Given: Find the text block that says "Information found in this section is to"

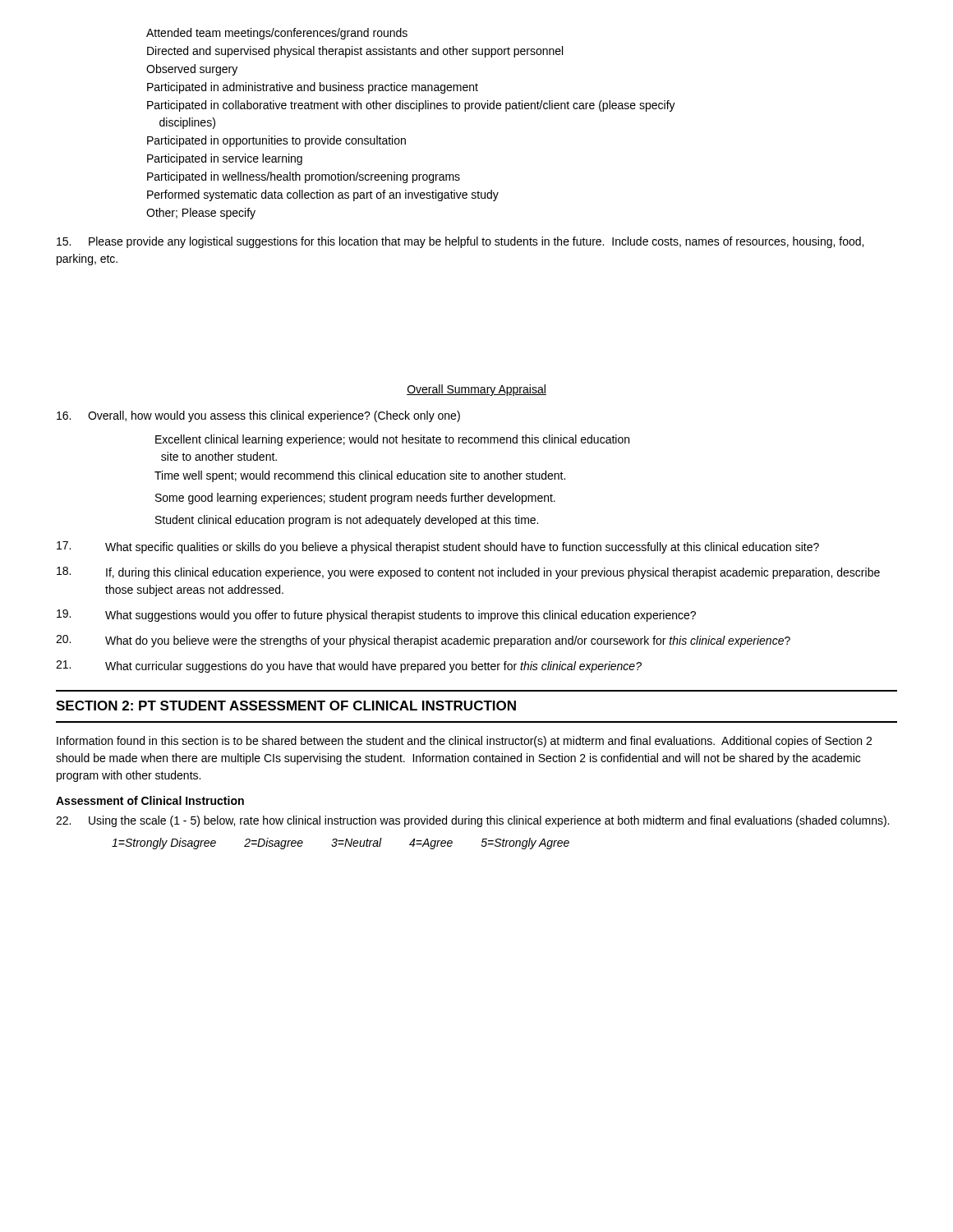Looking at the screenshot, I should tap(464, 758).
